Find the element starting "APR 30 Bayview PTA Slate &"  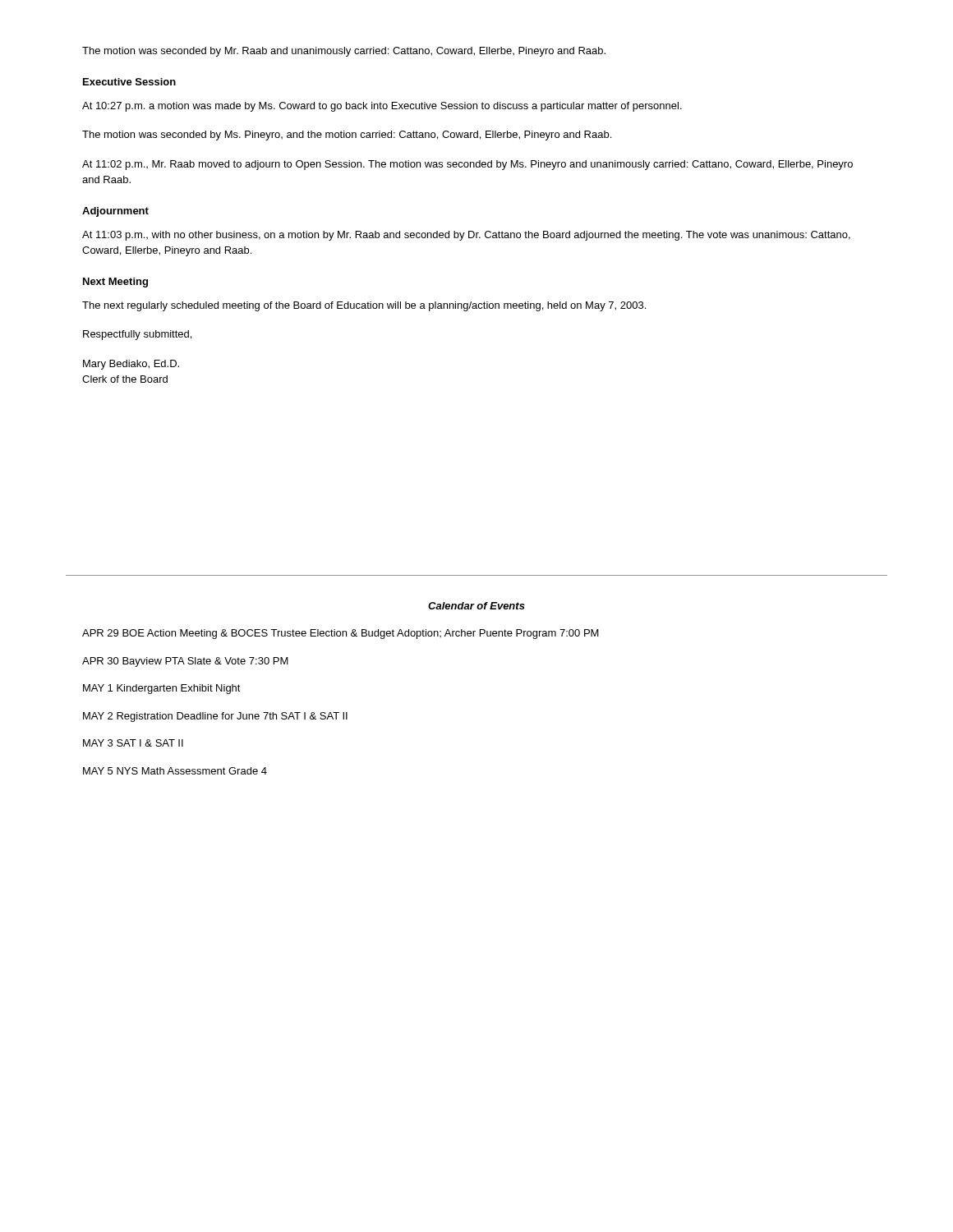pyautogui.click(x=185, y=660)
